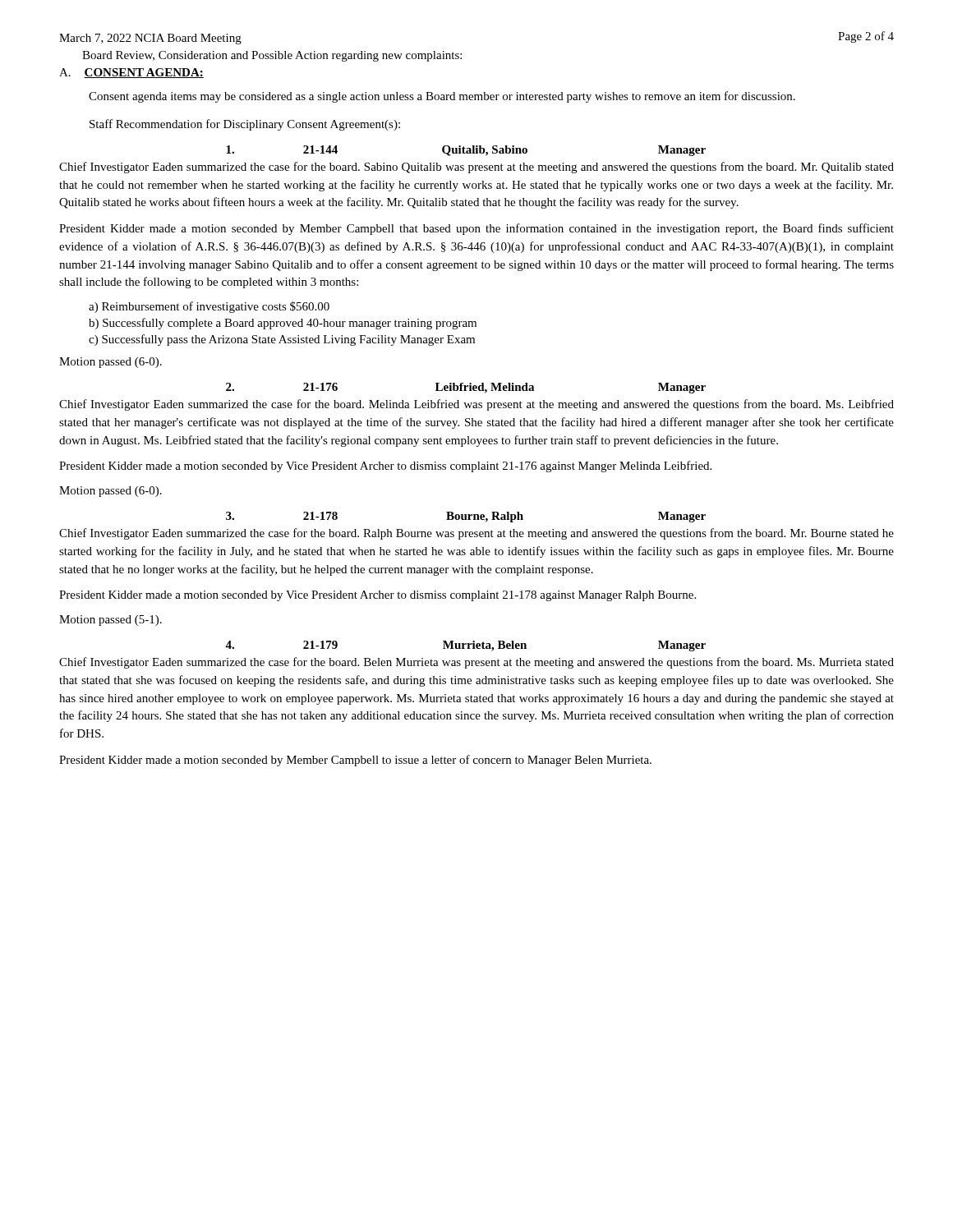The height and width of the screenshot is (1232, 953).
Task: Locate the section header with the text "A.CONSENT AGENDA:"
Action: tap(131, 72)
